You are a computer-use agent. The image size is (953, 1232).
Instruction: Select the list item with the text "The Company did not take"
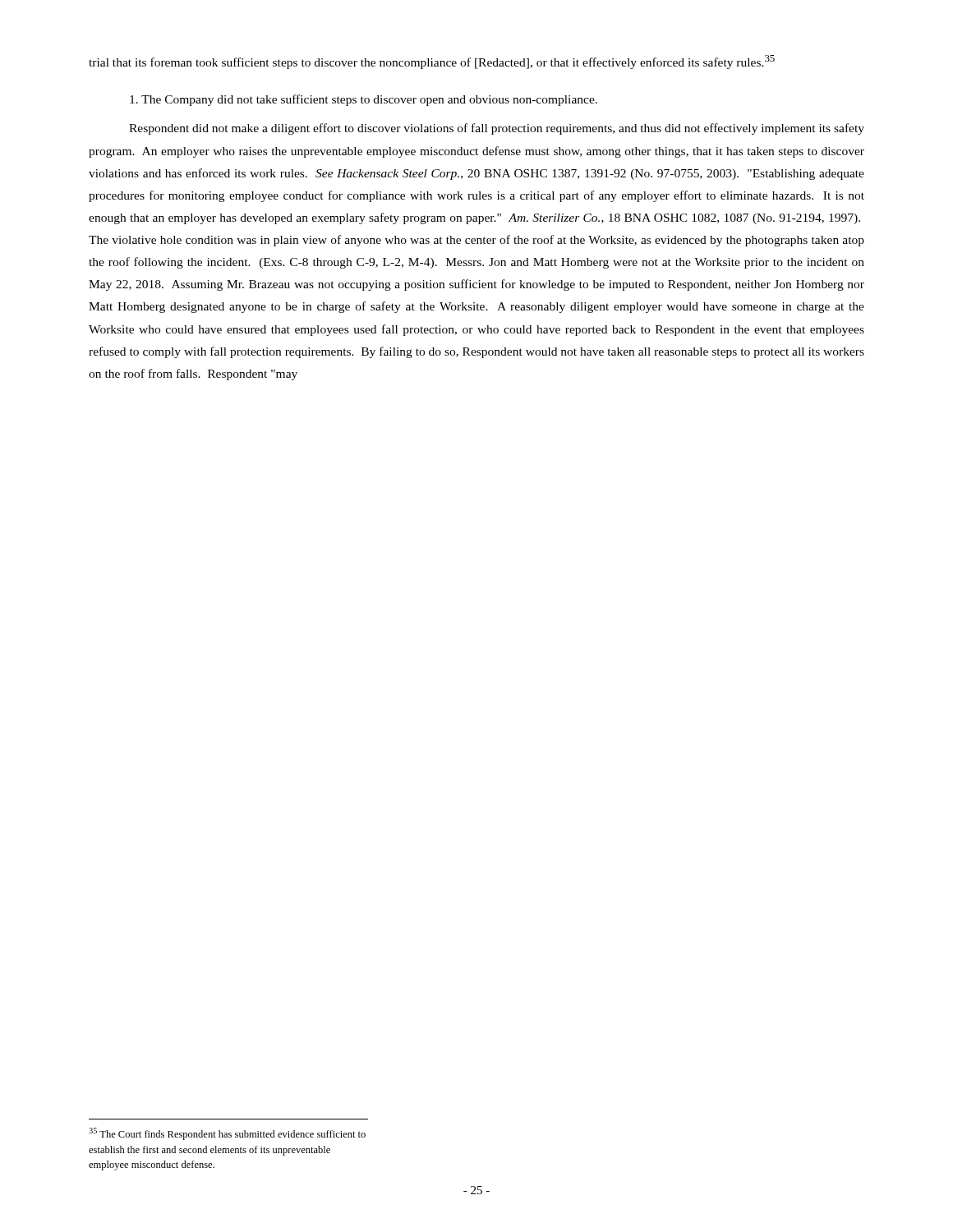pyautogui.click(x=363, y=99)
